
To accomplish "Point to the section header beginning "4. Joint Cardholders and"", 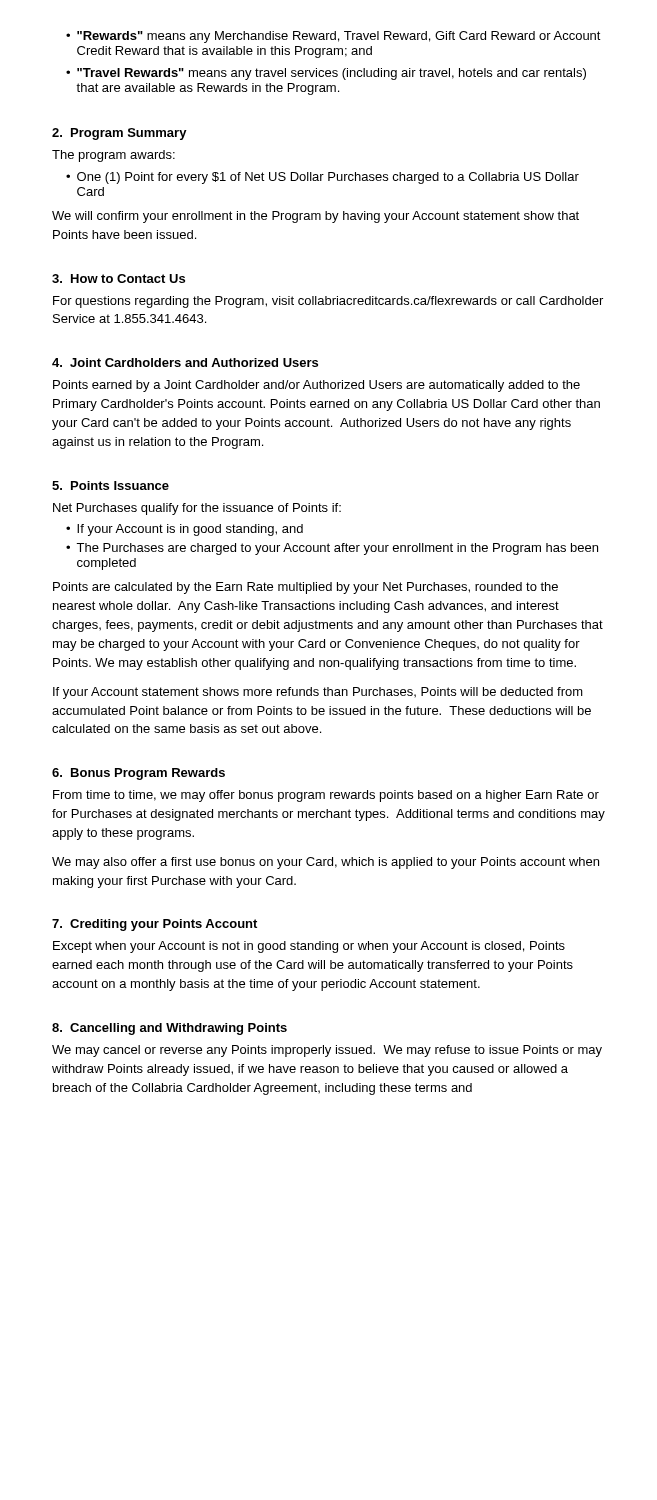I will tap(185, 363).
